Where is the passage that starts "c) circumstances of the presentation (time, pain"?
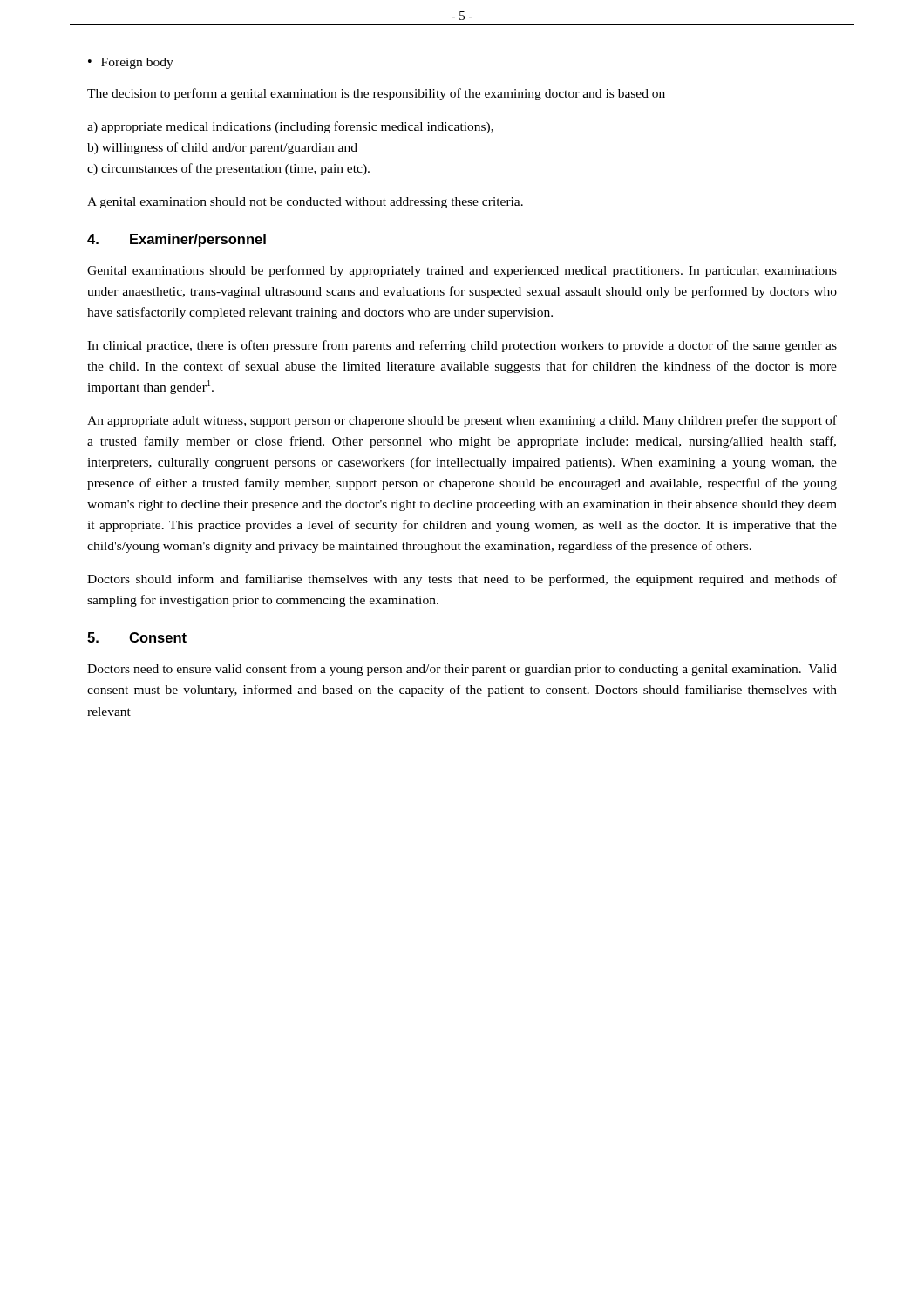Image resolution: width=924 pixels, height=1308 pixels. (229, 168)
